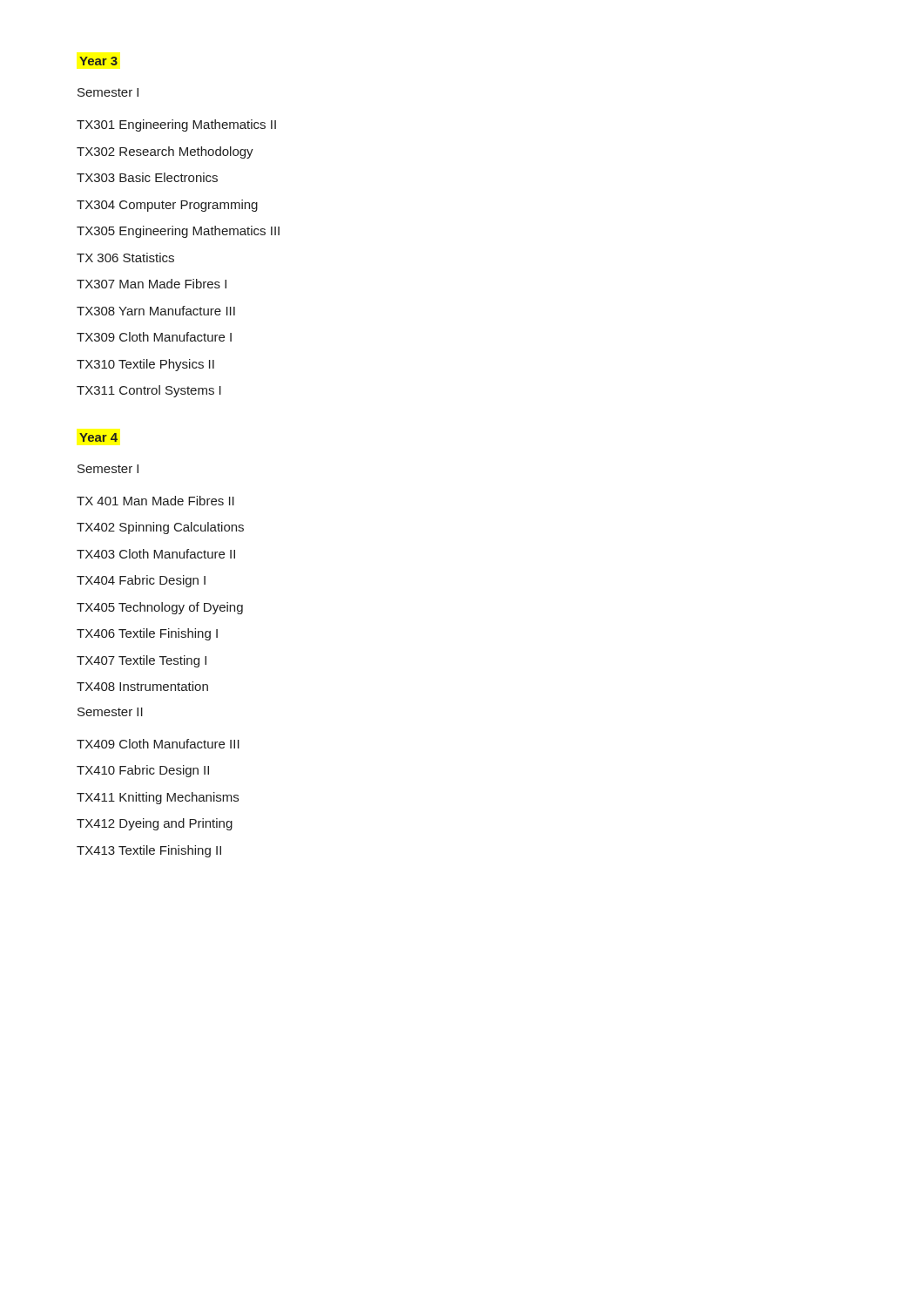Select the text block starting "TX305 Engineering Mathematics III"

click(179, 230)
